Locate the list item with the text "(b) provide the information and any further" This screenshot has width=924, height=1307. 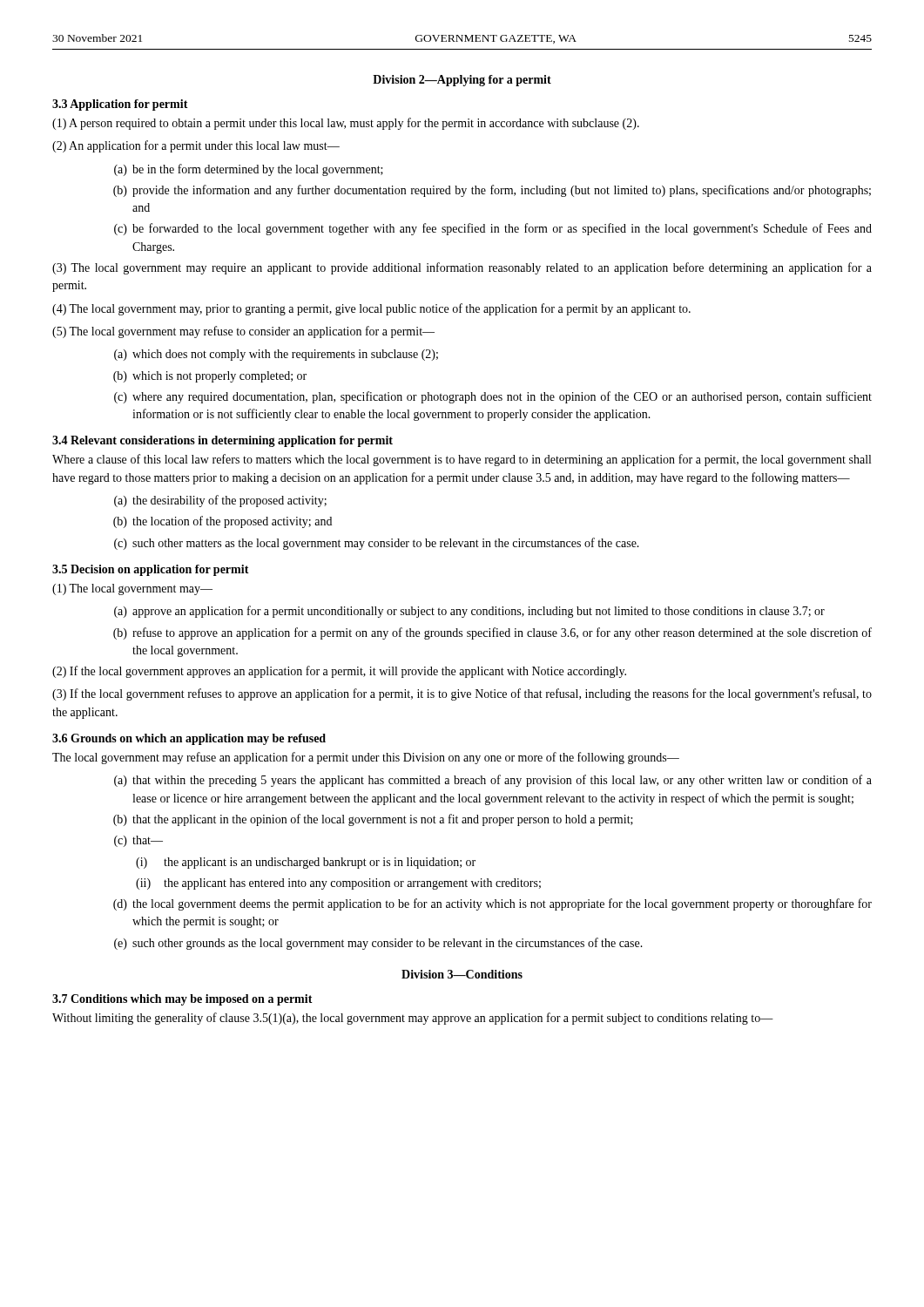(483, 200)
